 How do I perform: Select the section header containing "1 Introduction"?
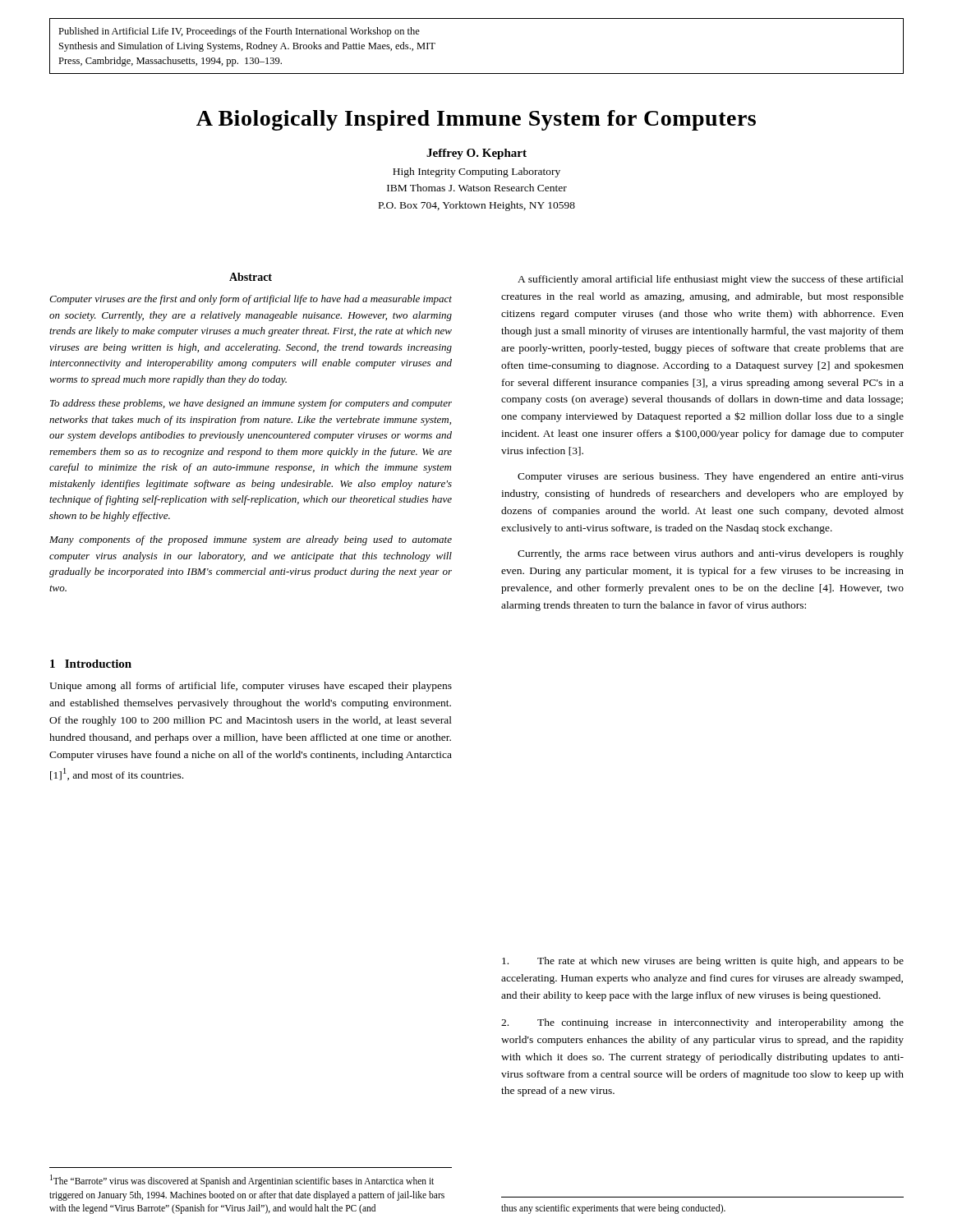tap(90, 664)
